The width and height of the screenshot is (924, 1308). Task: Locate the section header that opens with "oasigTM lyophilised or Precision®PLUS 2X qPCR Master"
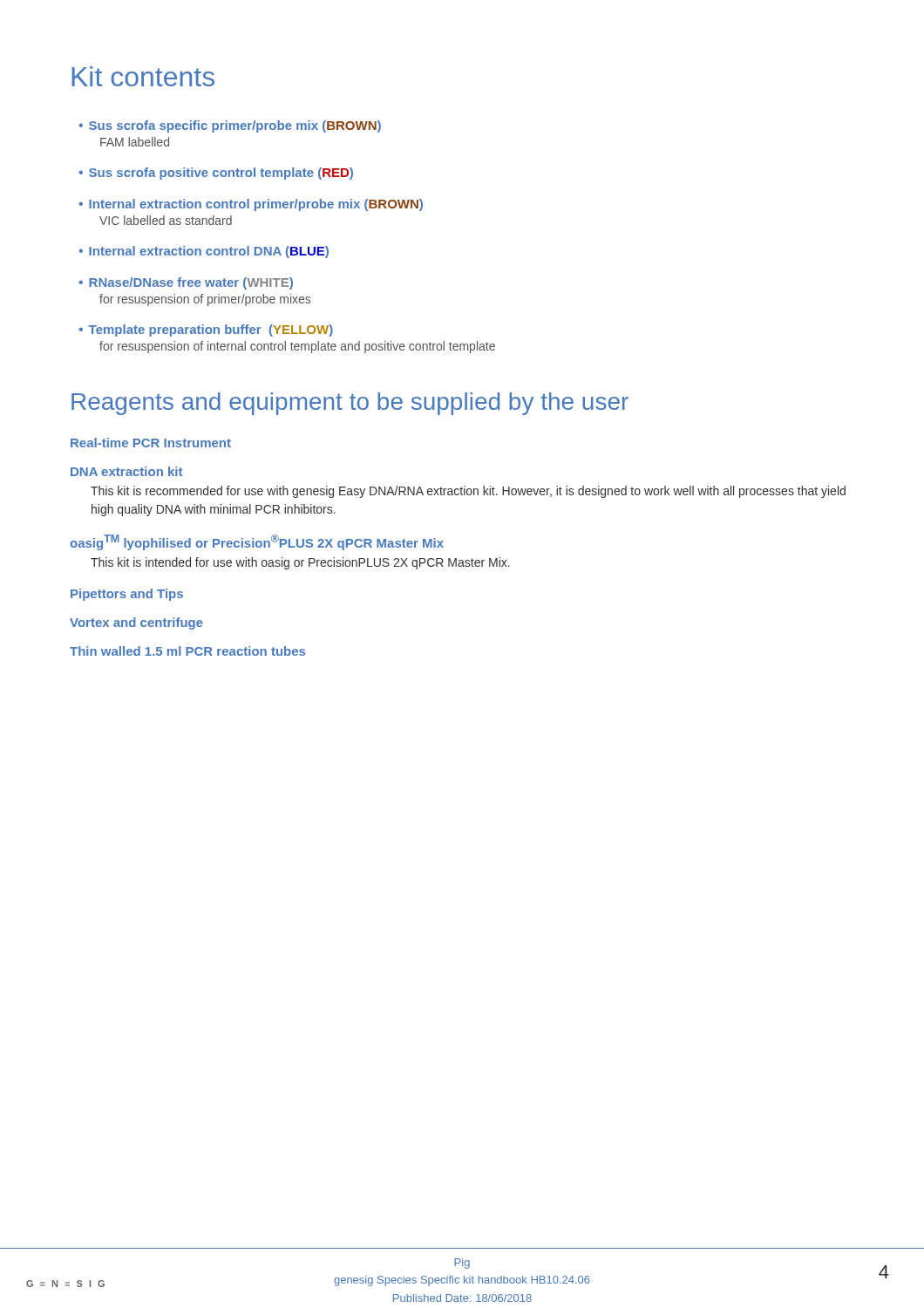(257, 542)
